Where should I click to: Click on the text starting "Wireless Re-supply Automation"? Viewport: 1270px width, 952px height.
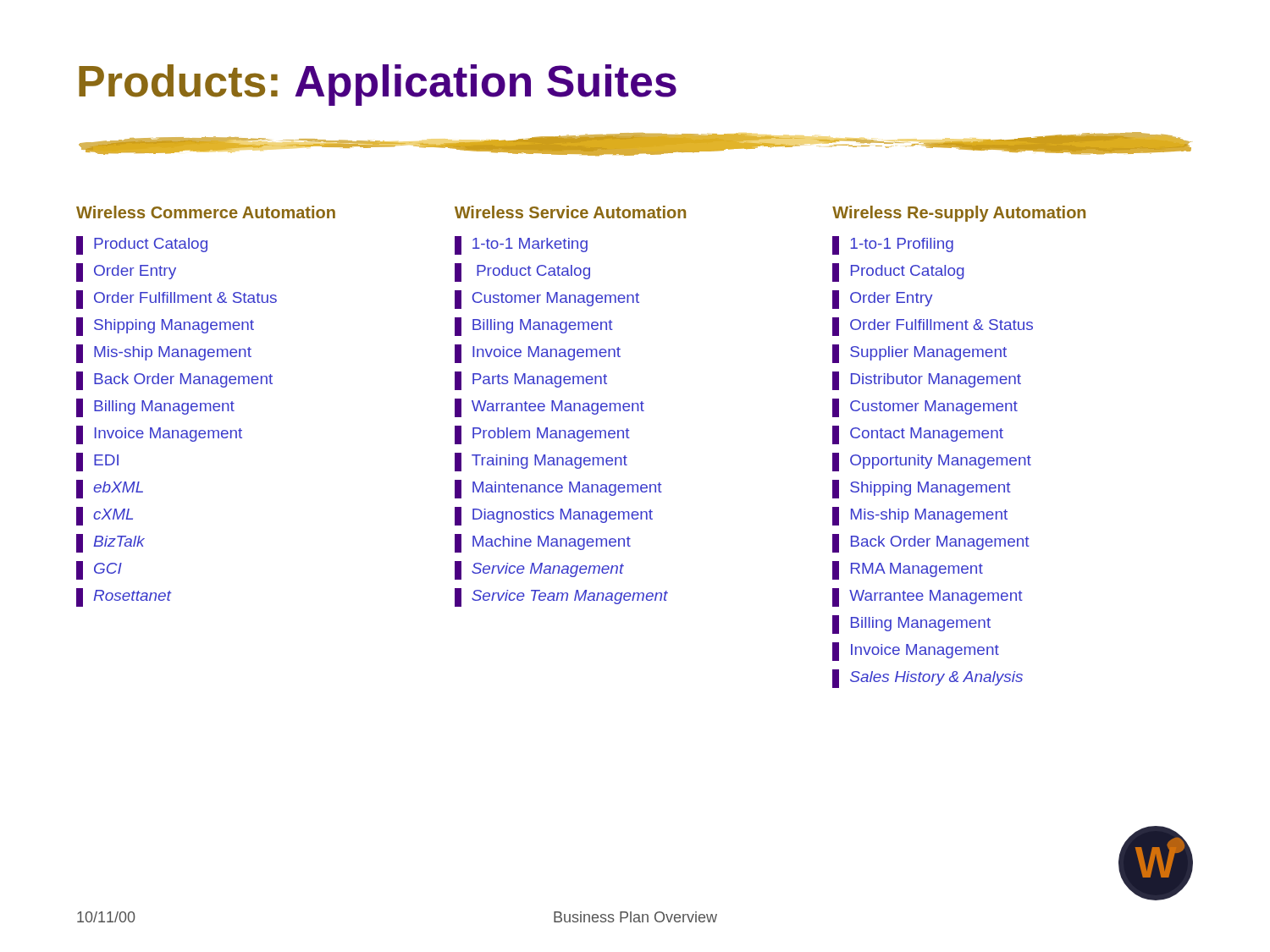point(960,212)
